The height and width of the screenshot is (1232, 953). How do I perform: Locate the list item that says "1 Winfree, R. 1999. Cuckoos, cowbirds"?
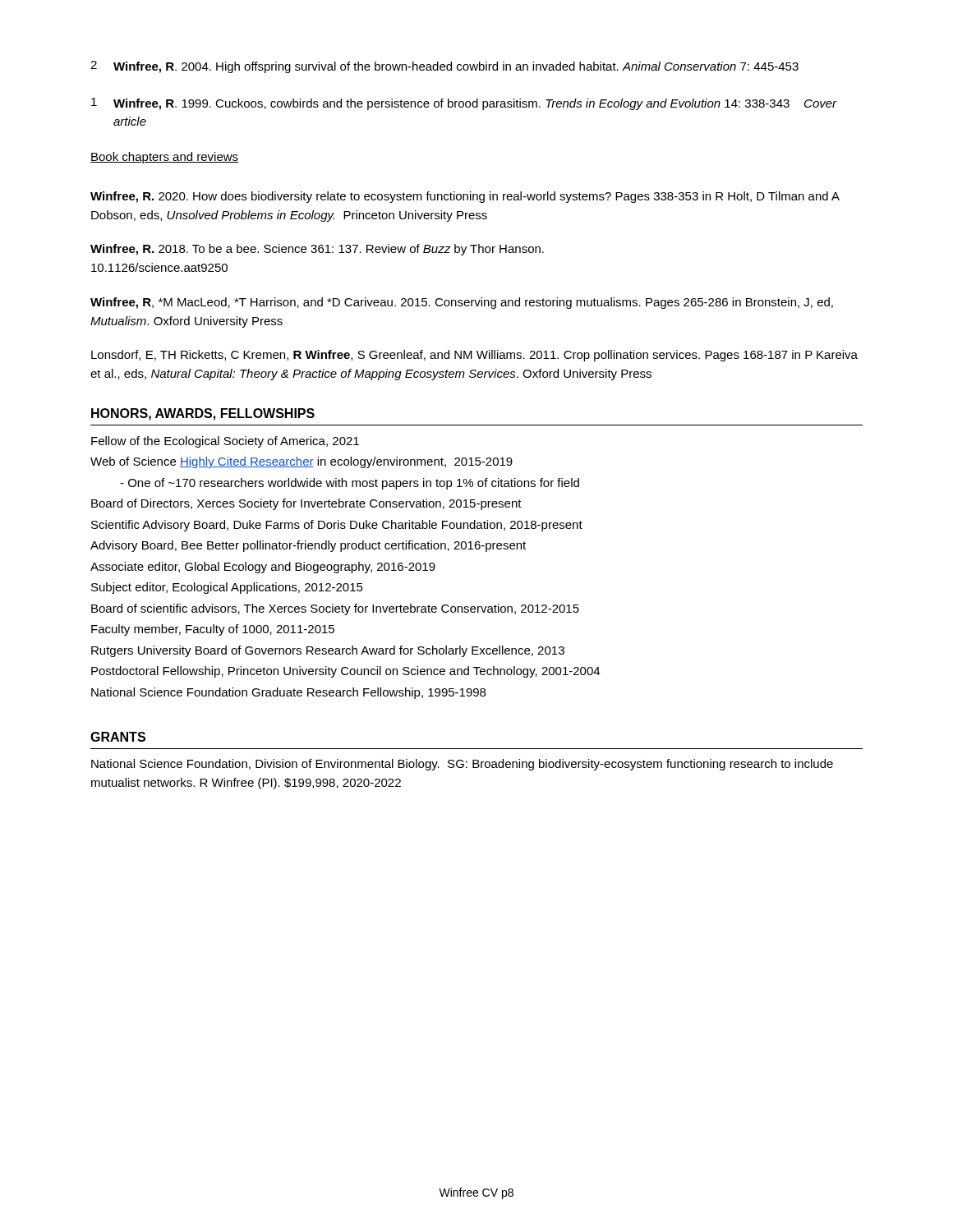476,112
